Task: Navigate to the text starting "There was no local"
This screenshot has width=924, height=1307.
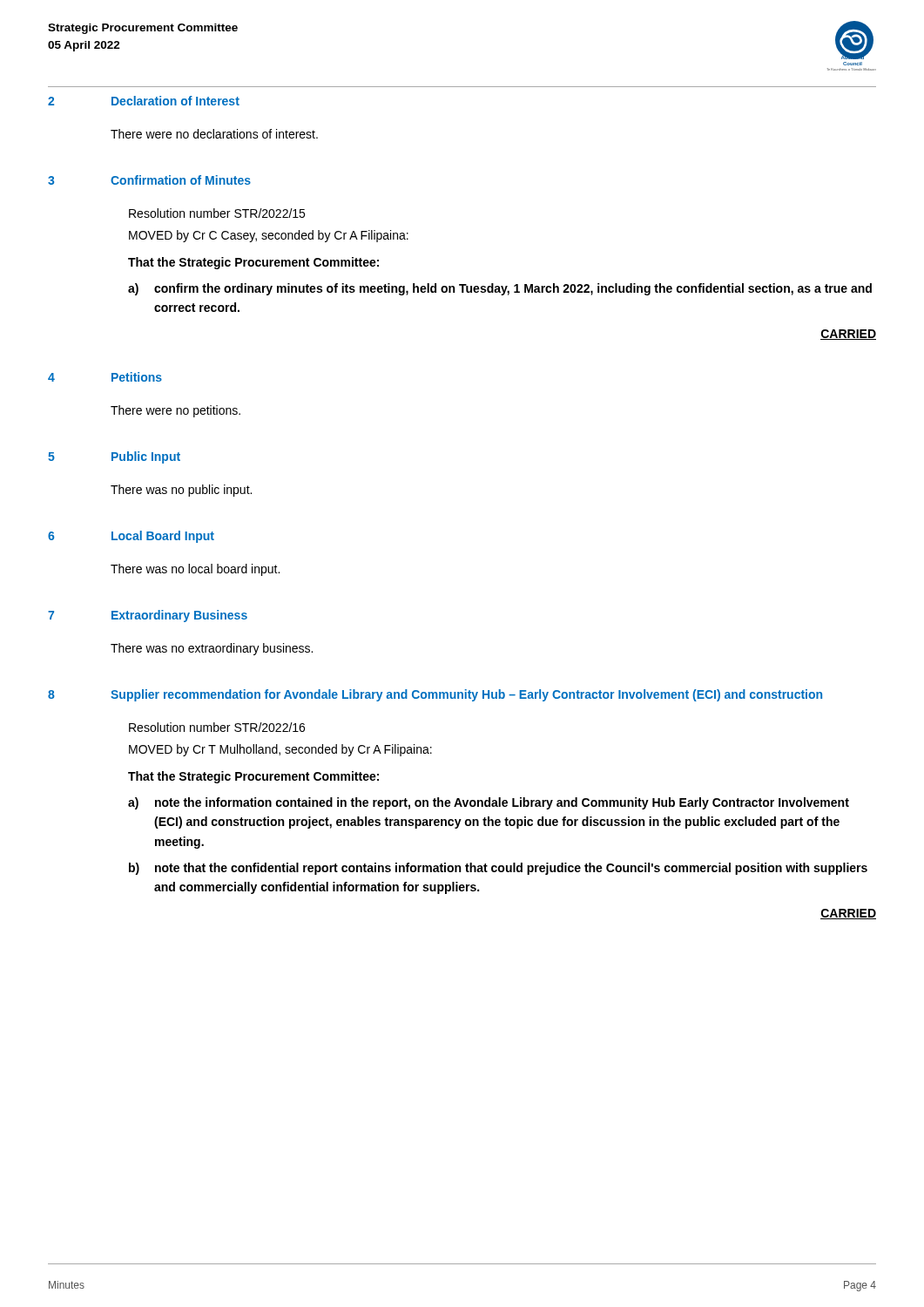Action: coord(196,569)
